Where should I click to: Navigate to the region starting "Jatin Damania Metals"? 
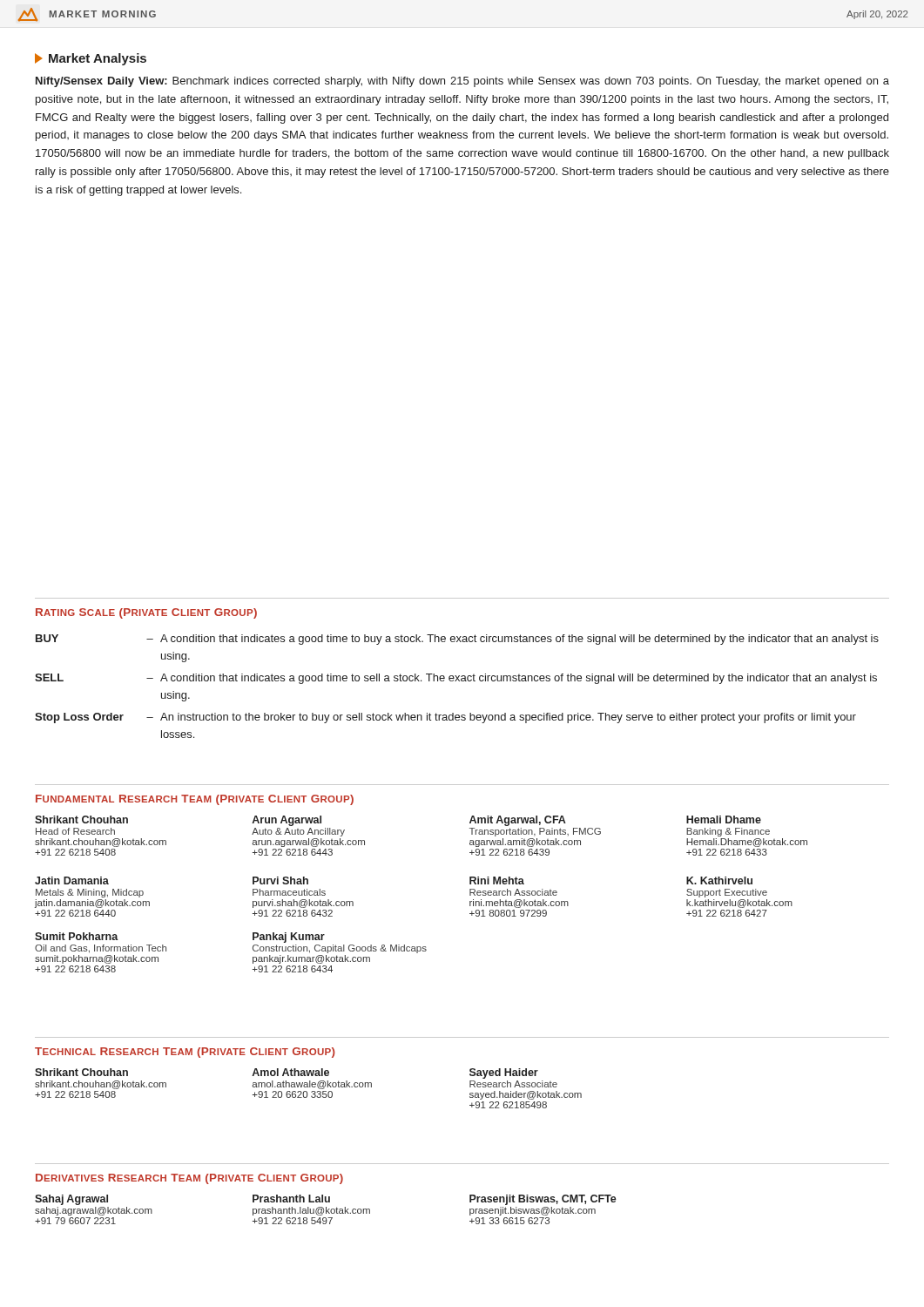click(136, 897)
